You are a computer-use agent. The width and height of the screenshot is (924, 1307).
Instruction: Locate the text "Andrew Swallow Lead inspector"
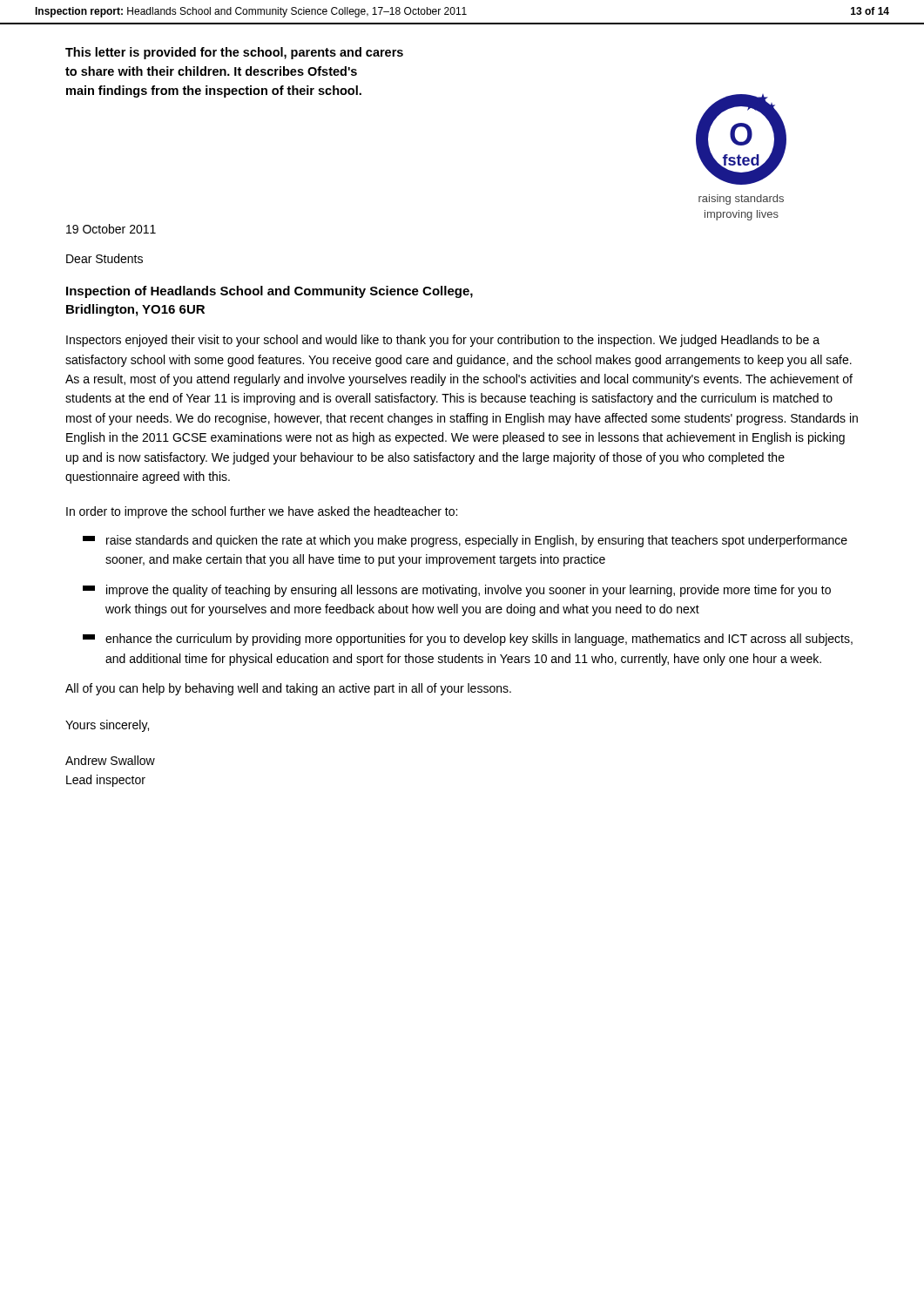coord(110,770)
